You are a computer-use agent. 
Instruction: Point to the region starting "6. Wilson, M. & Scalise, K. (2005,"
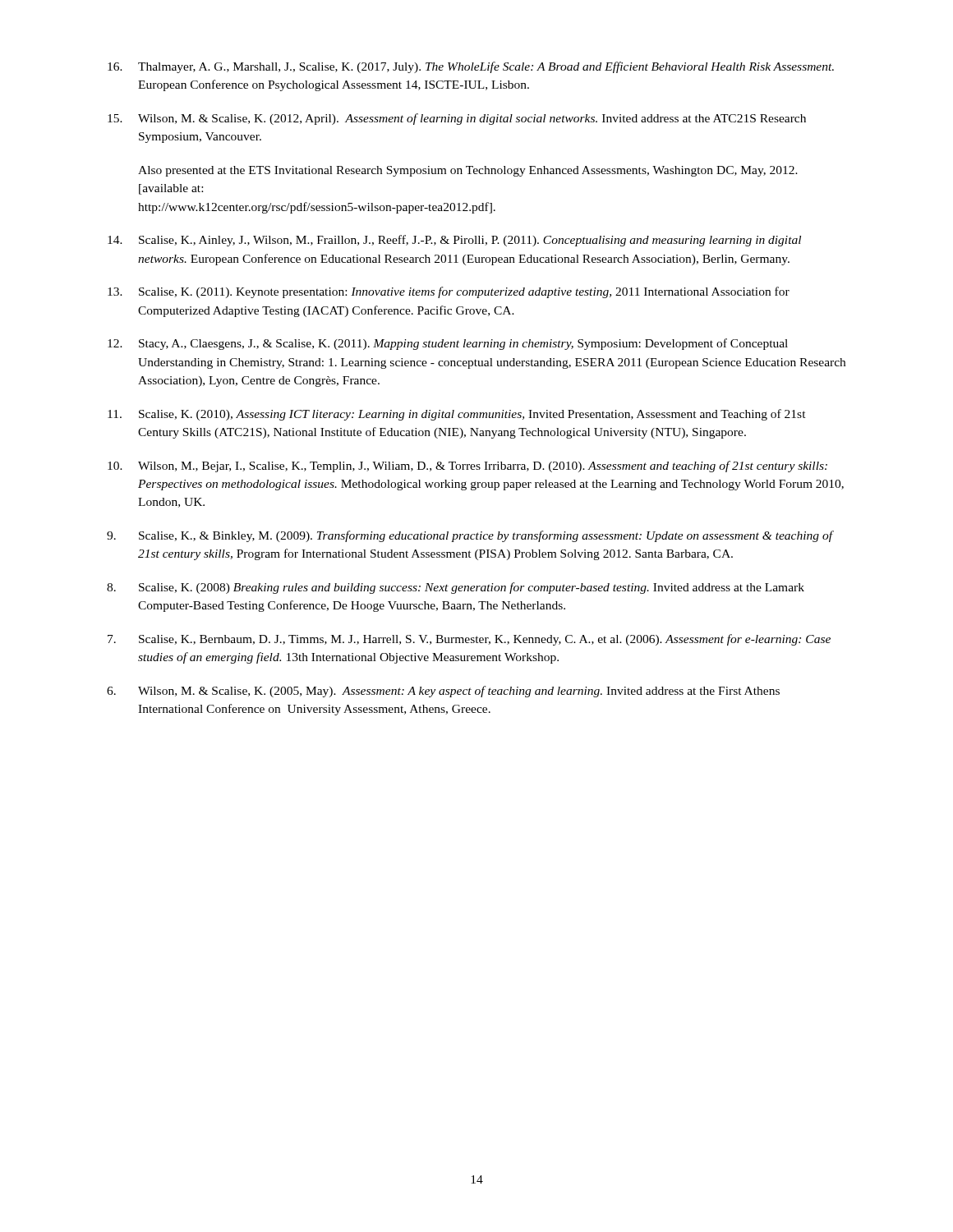click(476, 700)
